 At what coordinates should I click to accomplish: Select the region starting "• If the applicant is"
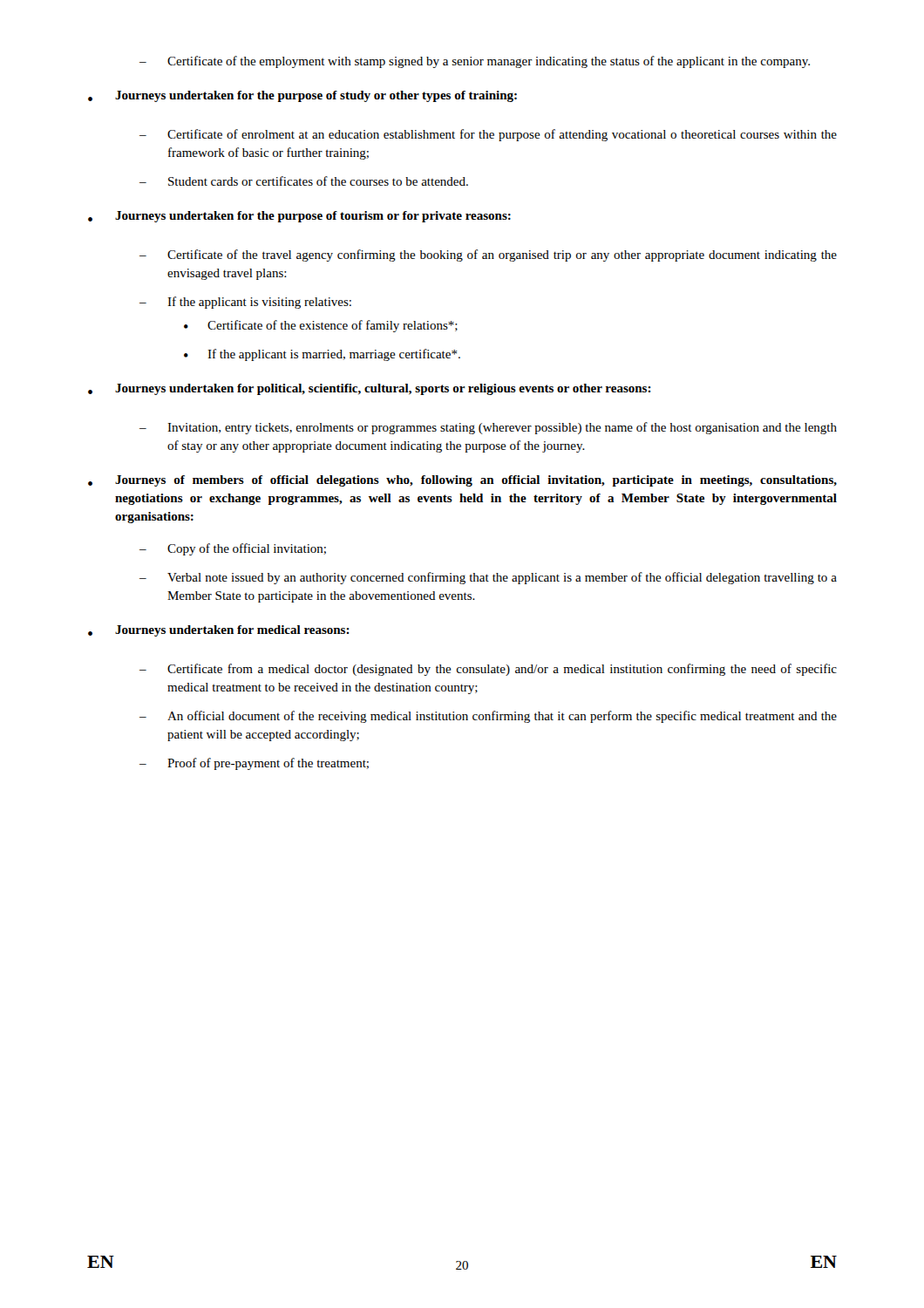tap(322, 355)
